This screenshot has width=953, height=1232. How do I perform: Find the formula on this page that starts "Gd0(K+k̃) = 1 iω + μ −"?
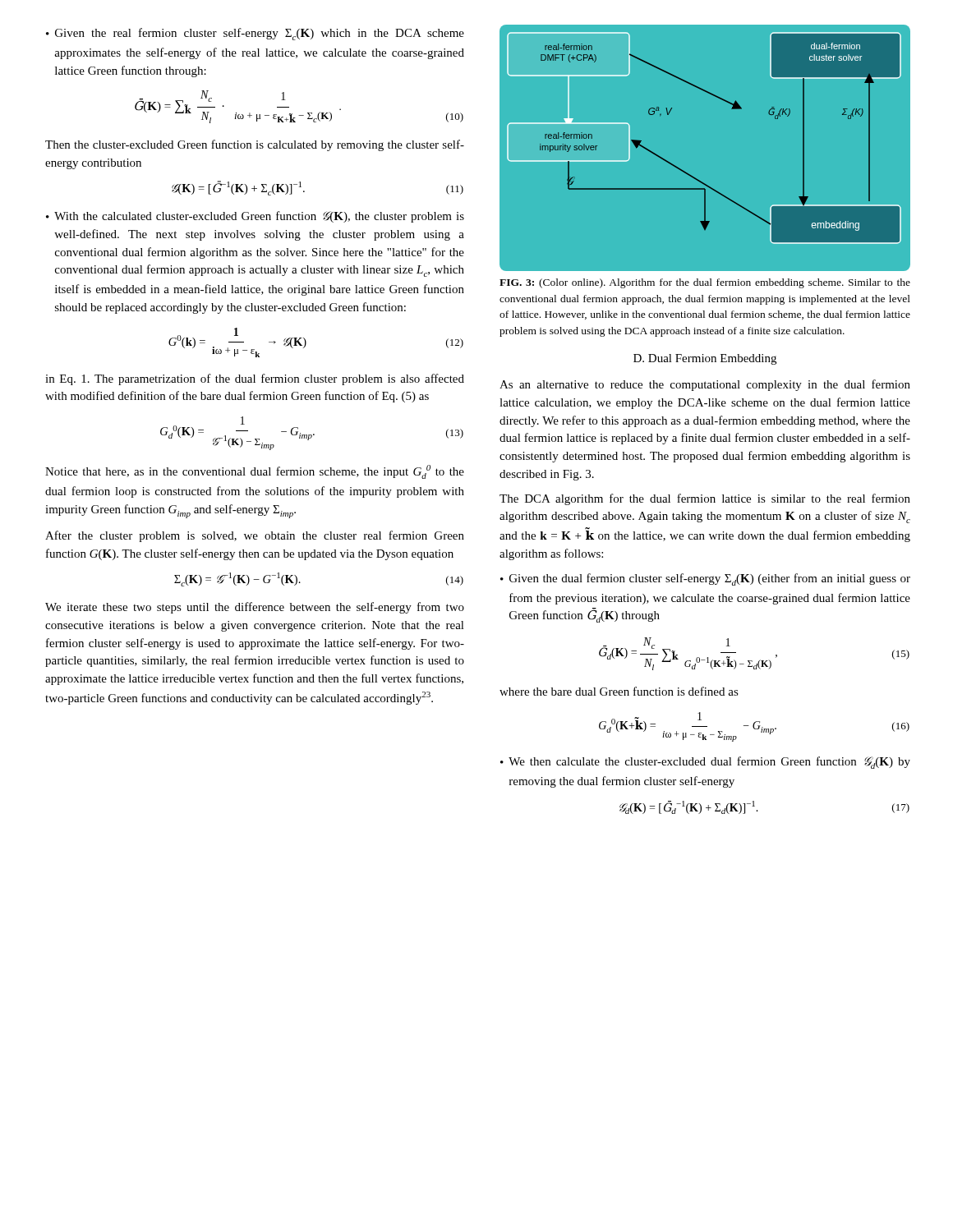705,726
